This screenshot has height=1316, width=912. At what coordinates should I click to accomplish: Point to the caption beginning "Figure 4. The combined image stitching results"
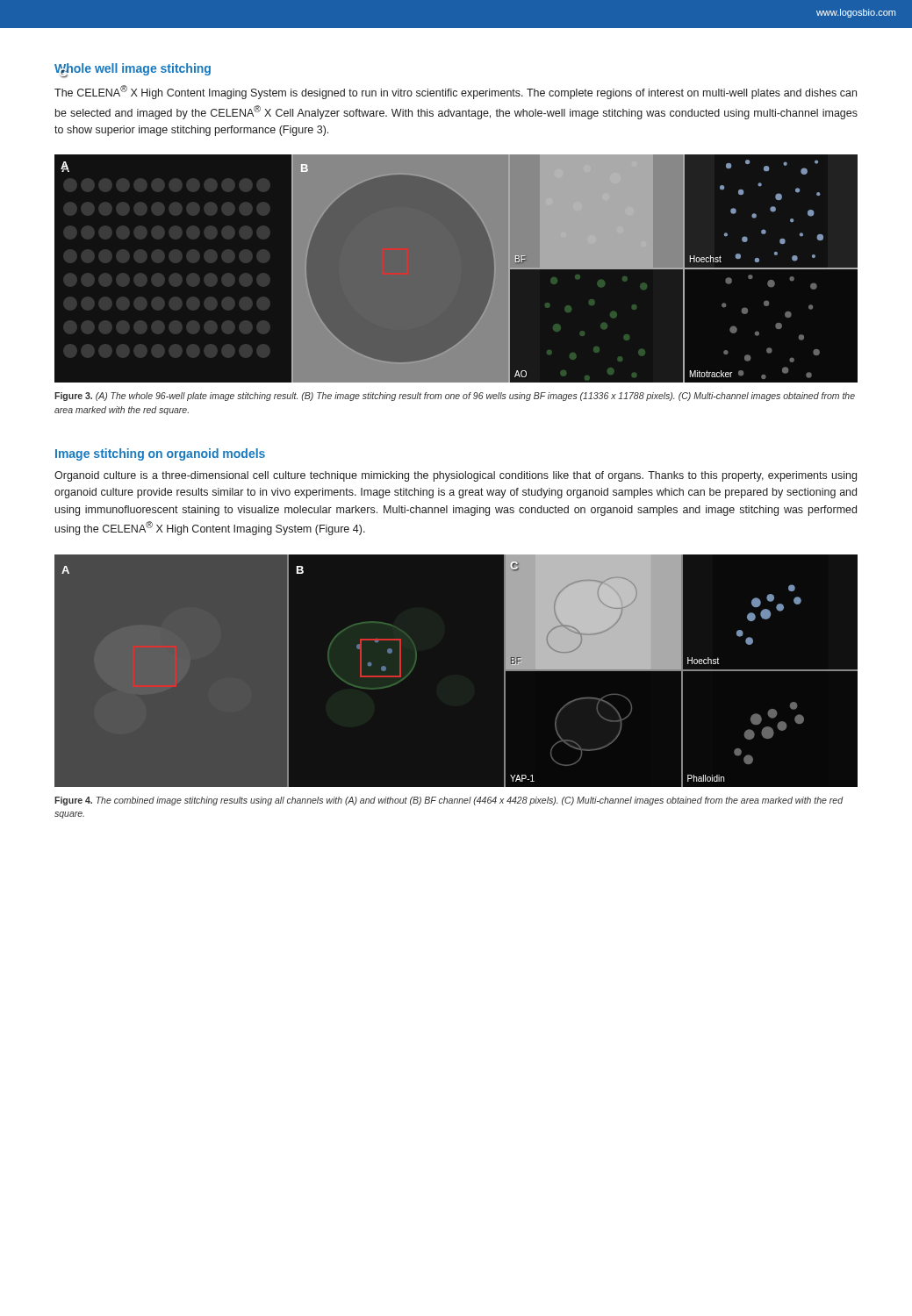click(x=449, y=806)
